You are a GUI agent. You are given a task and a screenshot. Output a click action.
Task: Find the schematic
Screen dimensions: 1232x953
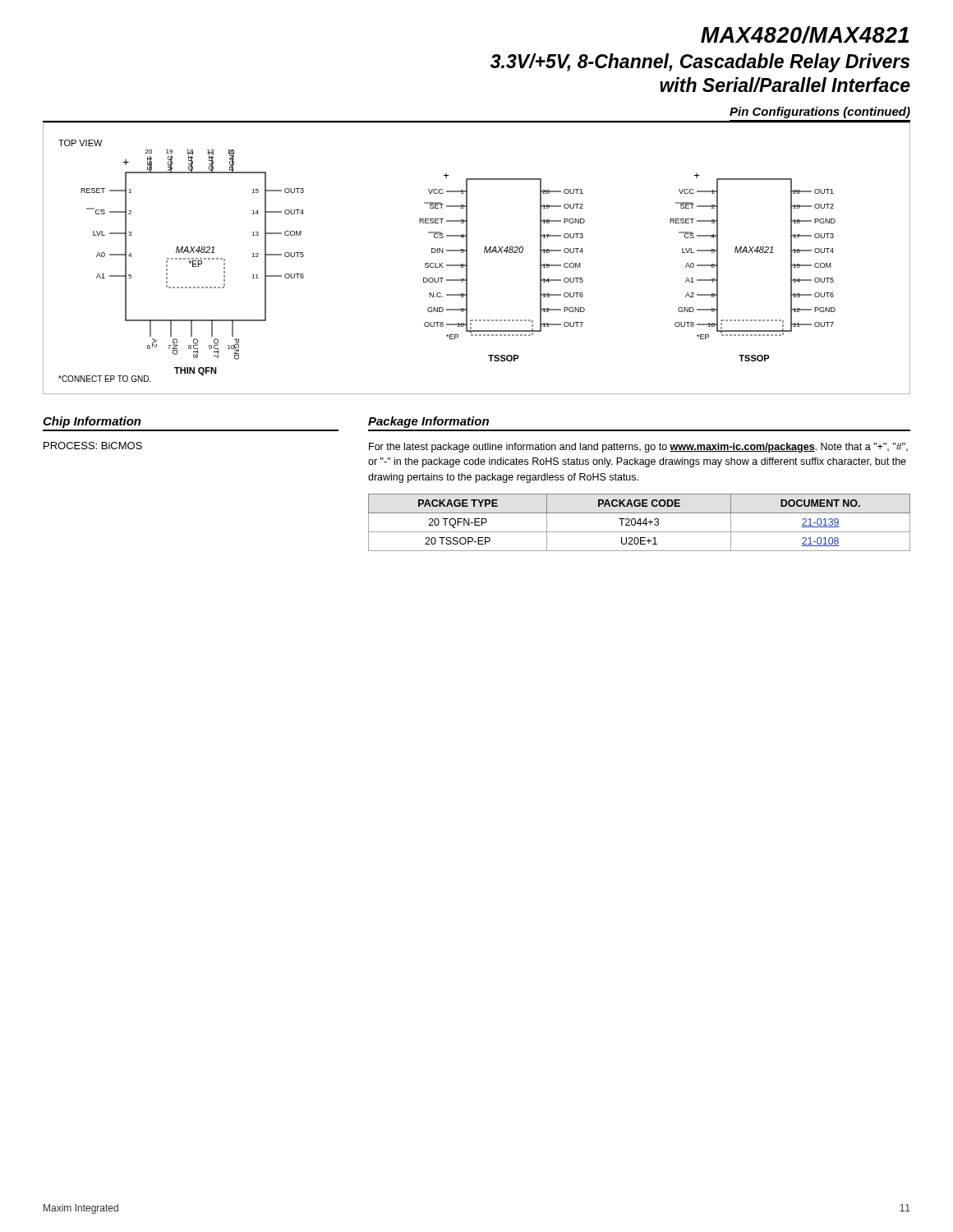click(x=476, y=258)
